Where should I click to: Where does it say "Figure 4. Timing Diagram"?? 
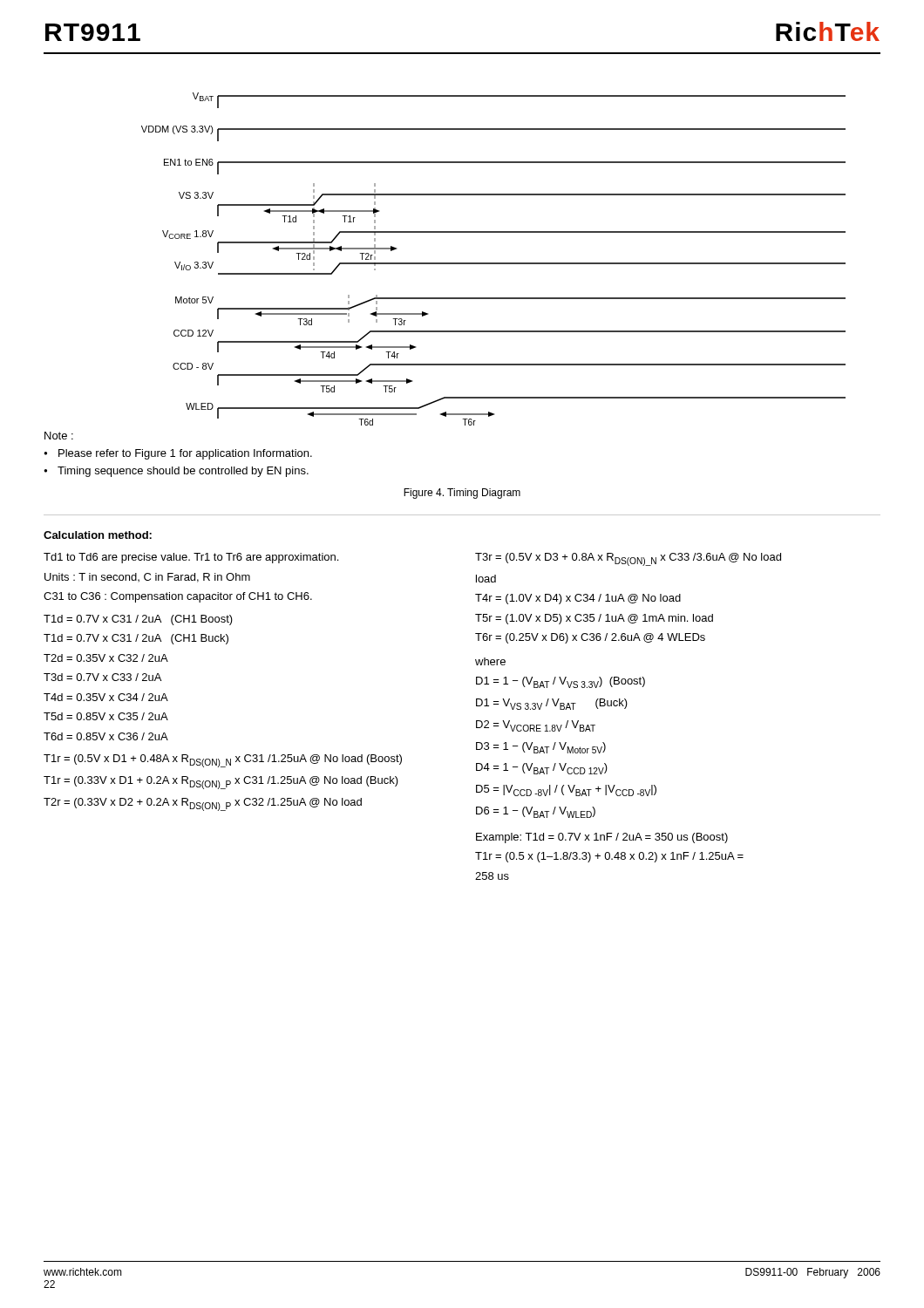pos(462,493)
